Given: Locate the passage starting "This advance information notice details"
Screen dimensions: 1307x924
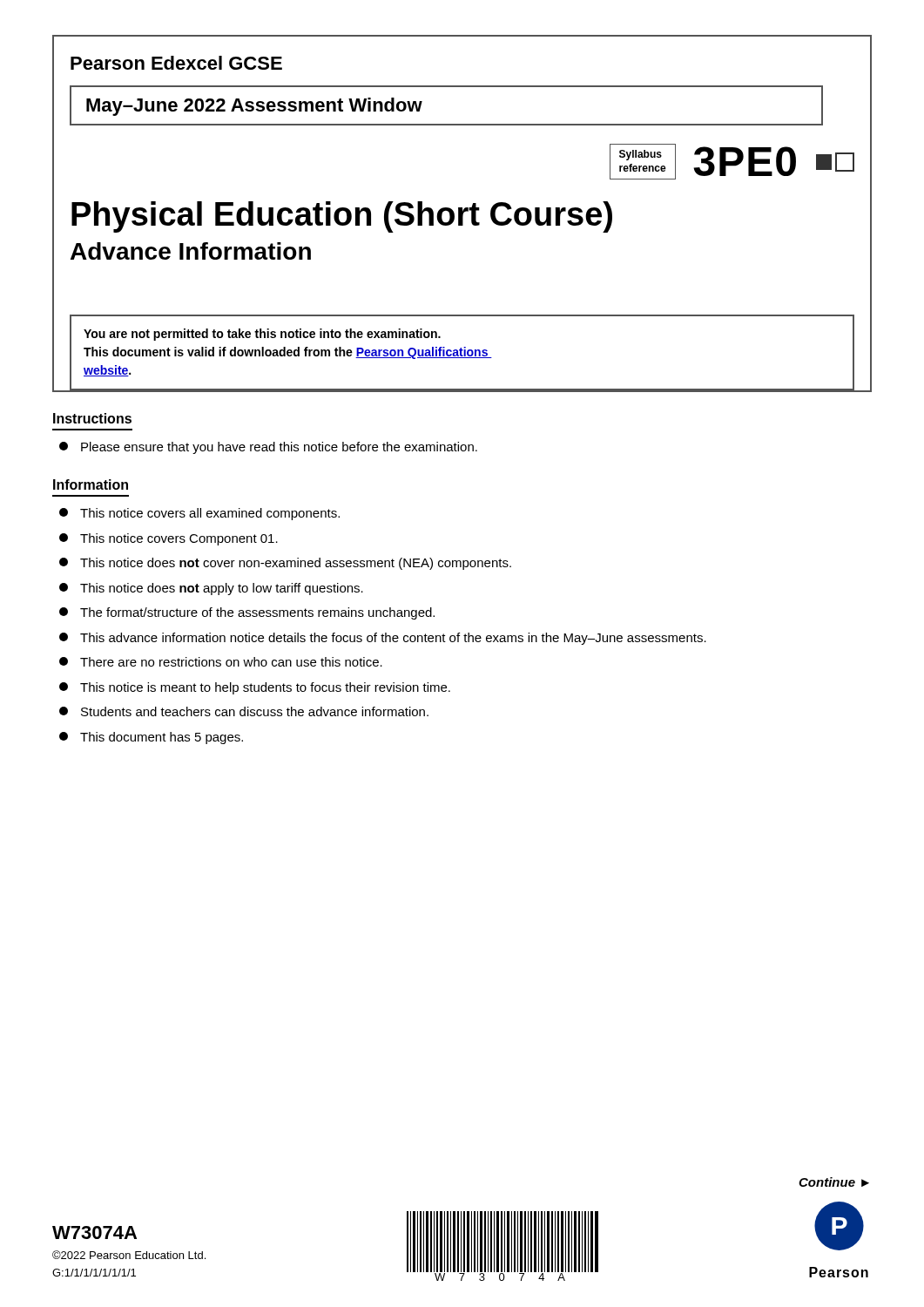Looking at the screenshot, I should click(383, 638).
